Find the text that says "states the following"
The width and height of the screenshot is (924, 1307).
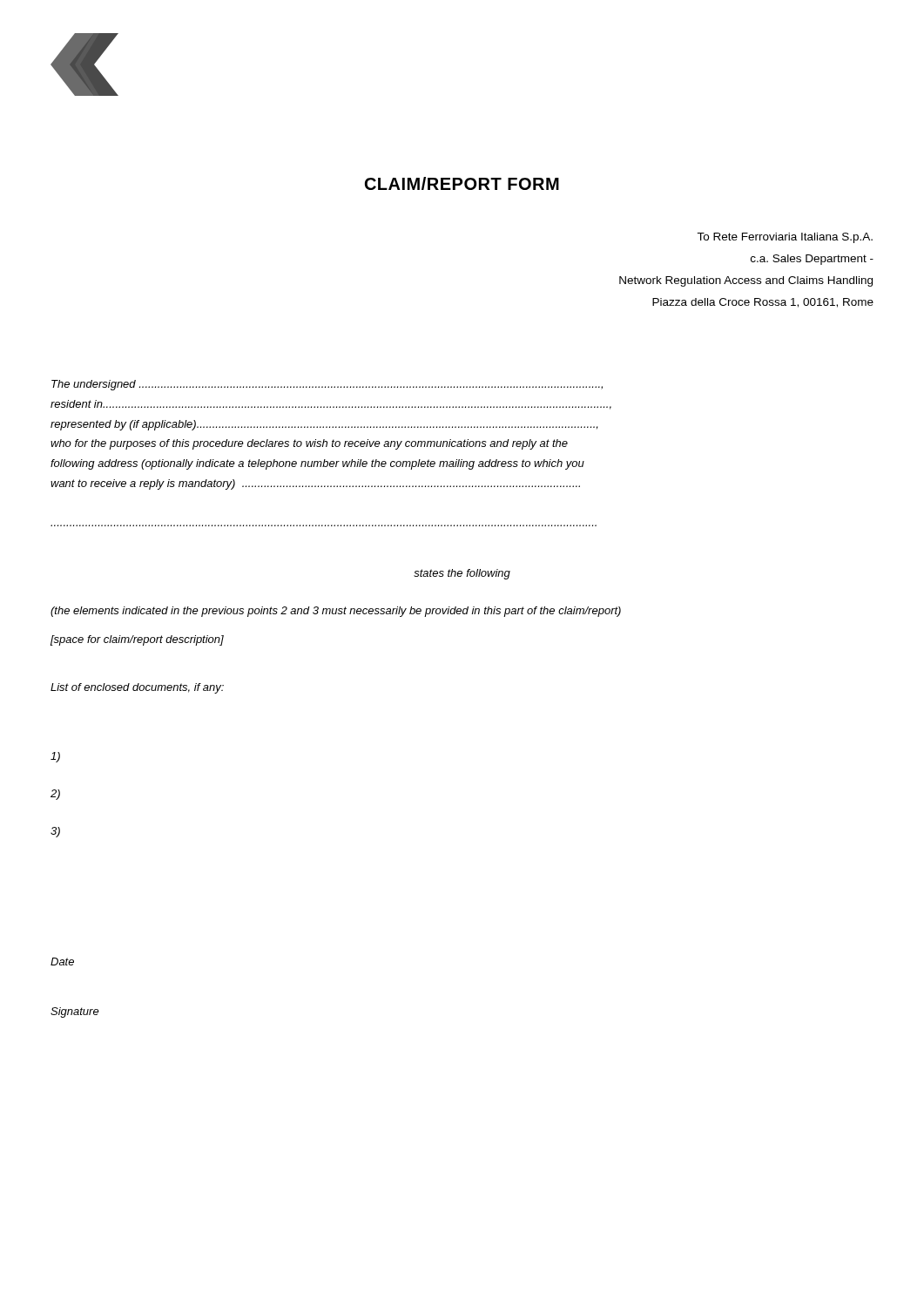462,573
